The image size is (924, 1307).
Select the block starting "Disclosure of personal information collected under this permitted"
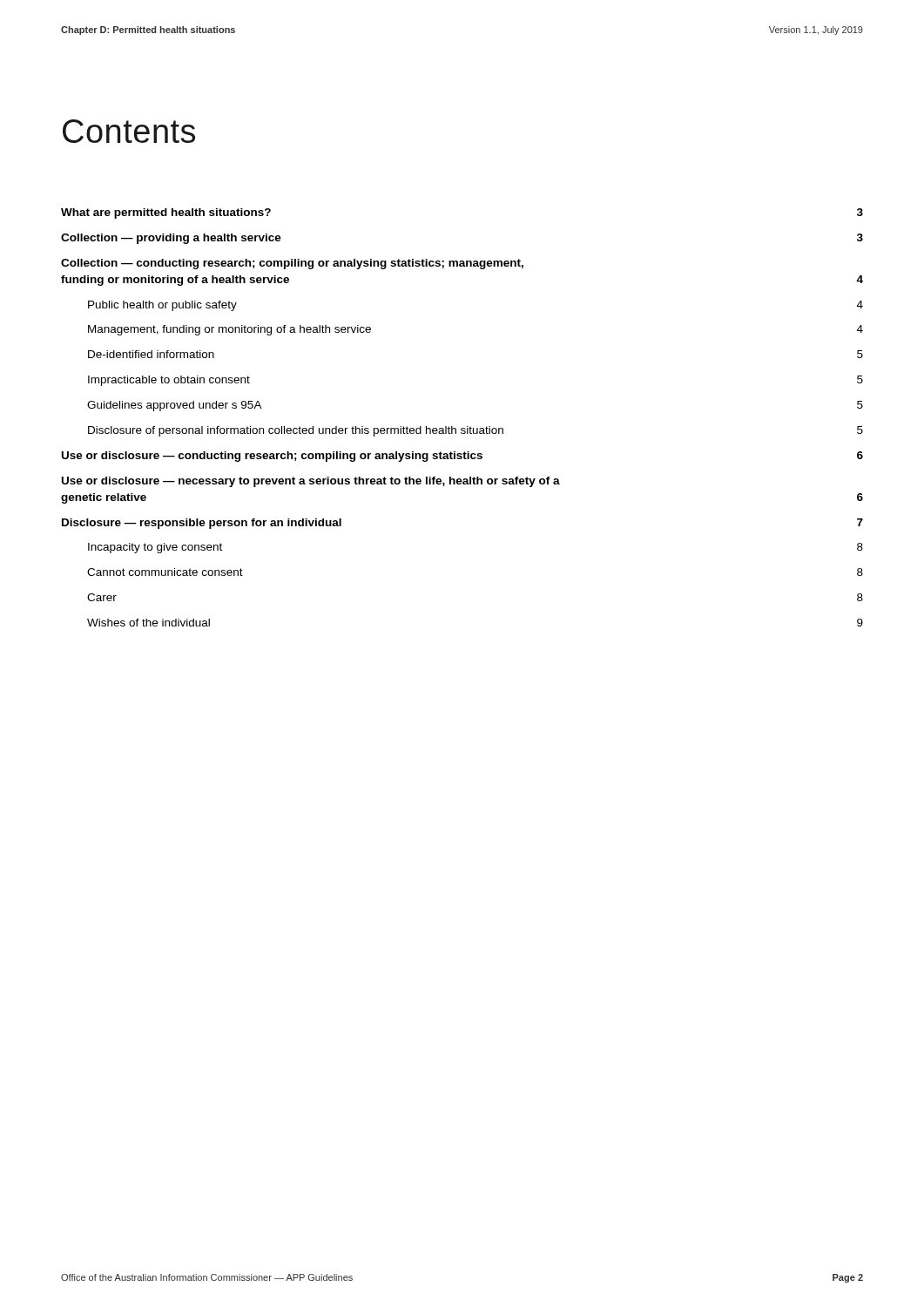(475, 431)
